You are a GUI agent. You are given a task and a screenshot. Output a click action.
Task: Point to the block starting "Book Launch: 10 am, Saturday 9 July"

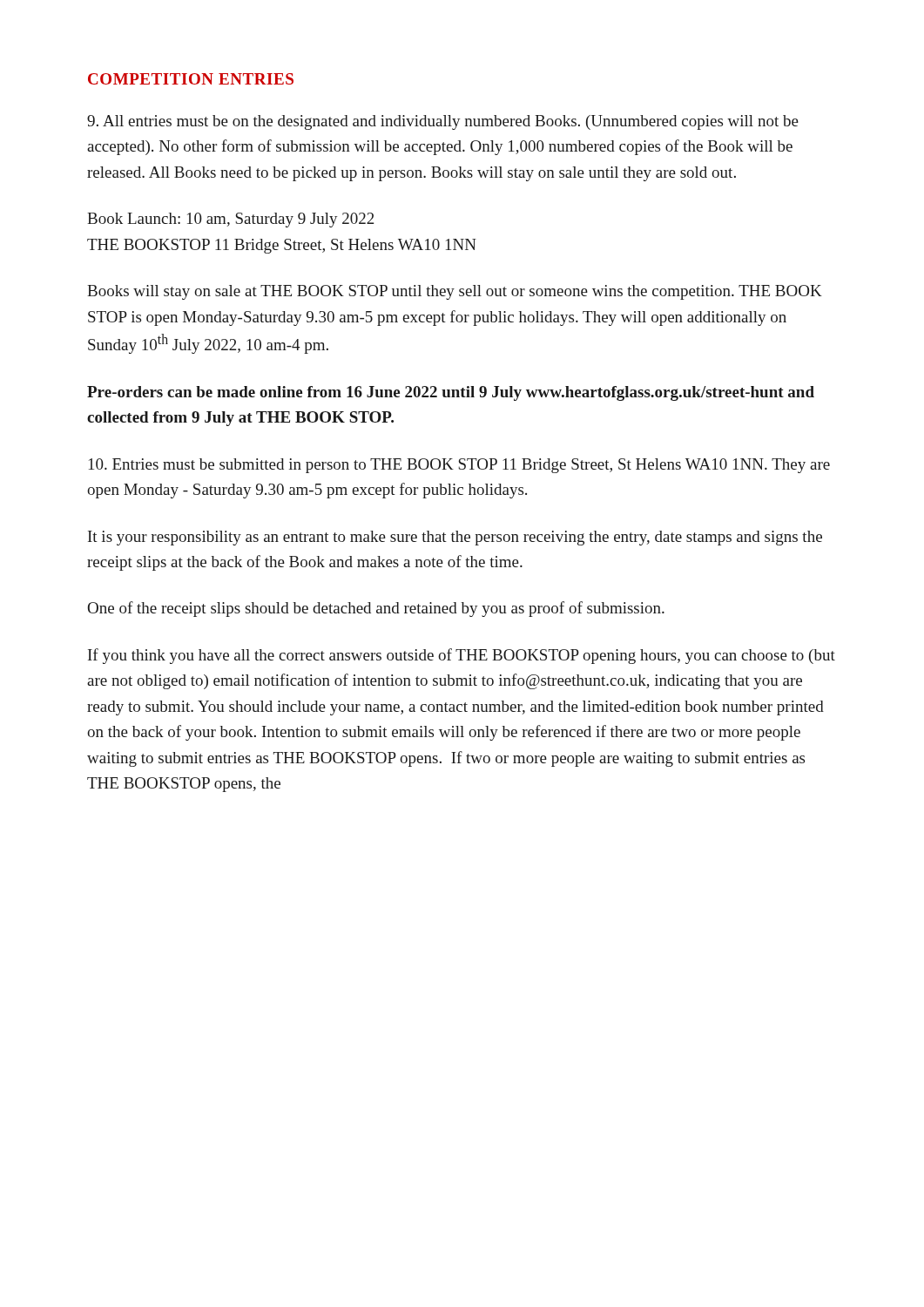[282, 231]
